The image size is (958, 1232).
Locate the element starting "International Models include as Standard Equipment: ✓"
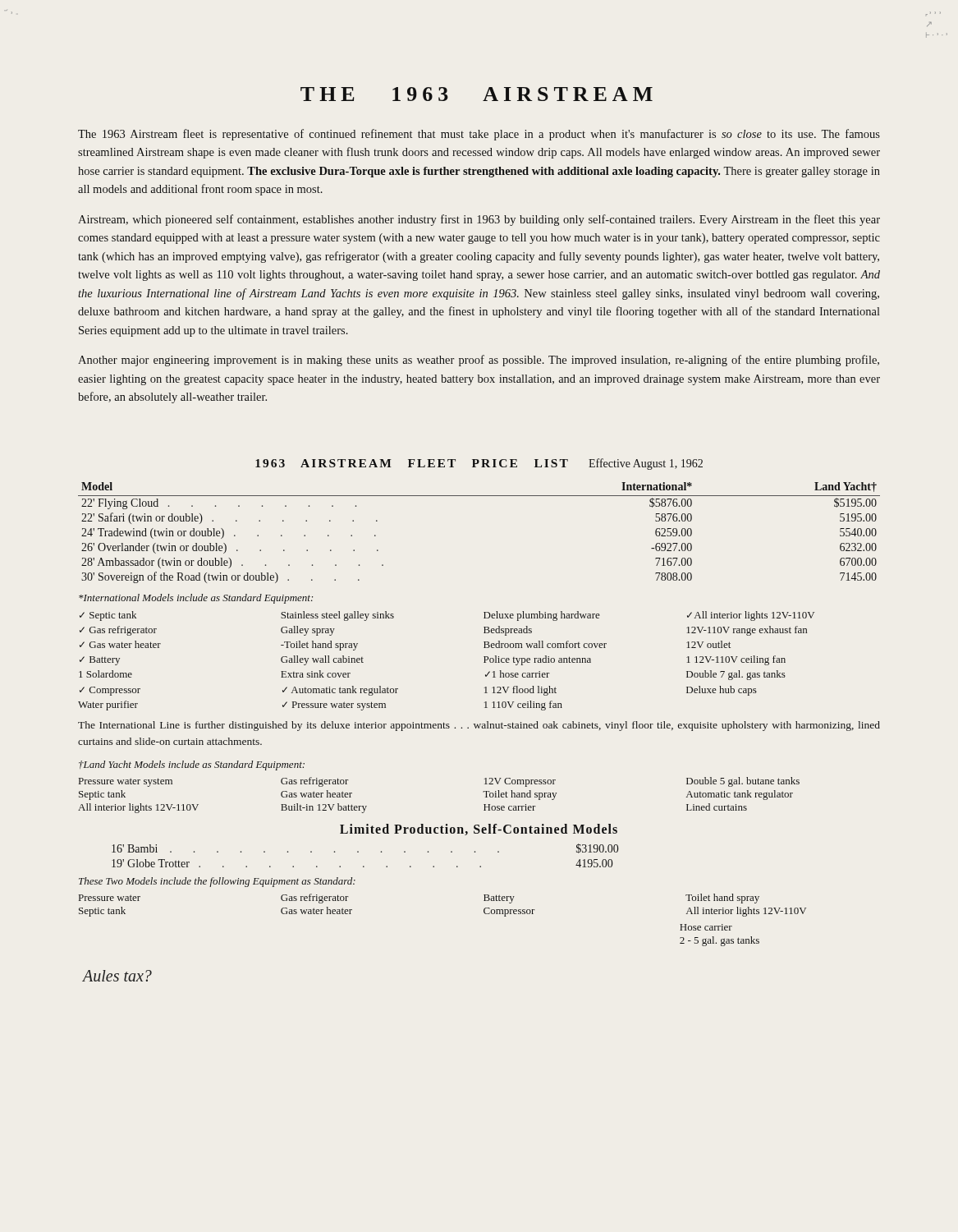(479, 703)
